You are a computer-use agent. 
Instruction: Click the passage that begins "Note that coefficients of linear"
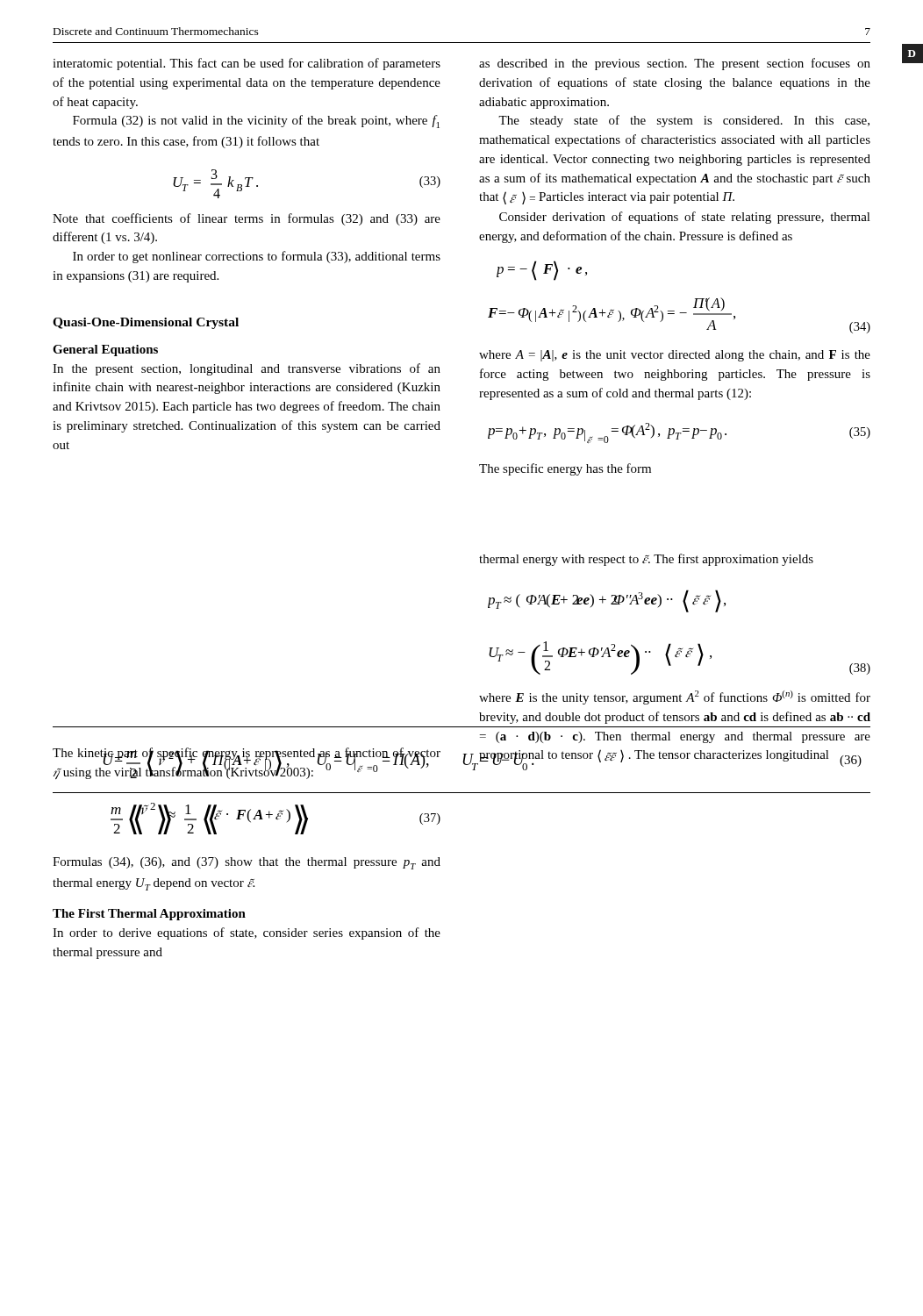click(x=247, y=248)
